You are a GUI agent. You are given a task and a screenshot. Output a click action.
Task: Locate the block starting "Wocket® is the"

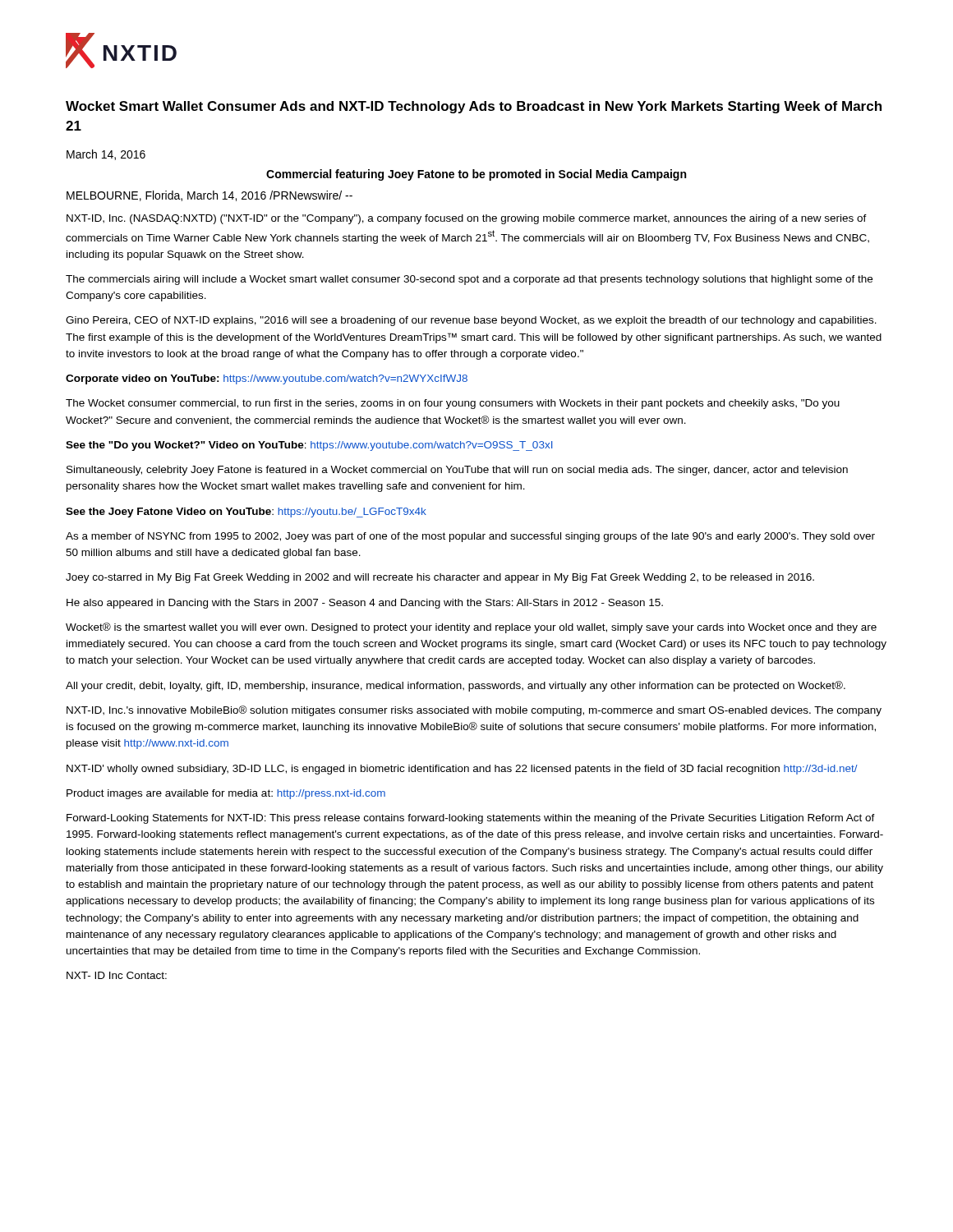[x=476, y=644]
